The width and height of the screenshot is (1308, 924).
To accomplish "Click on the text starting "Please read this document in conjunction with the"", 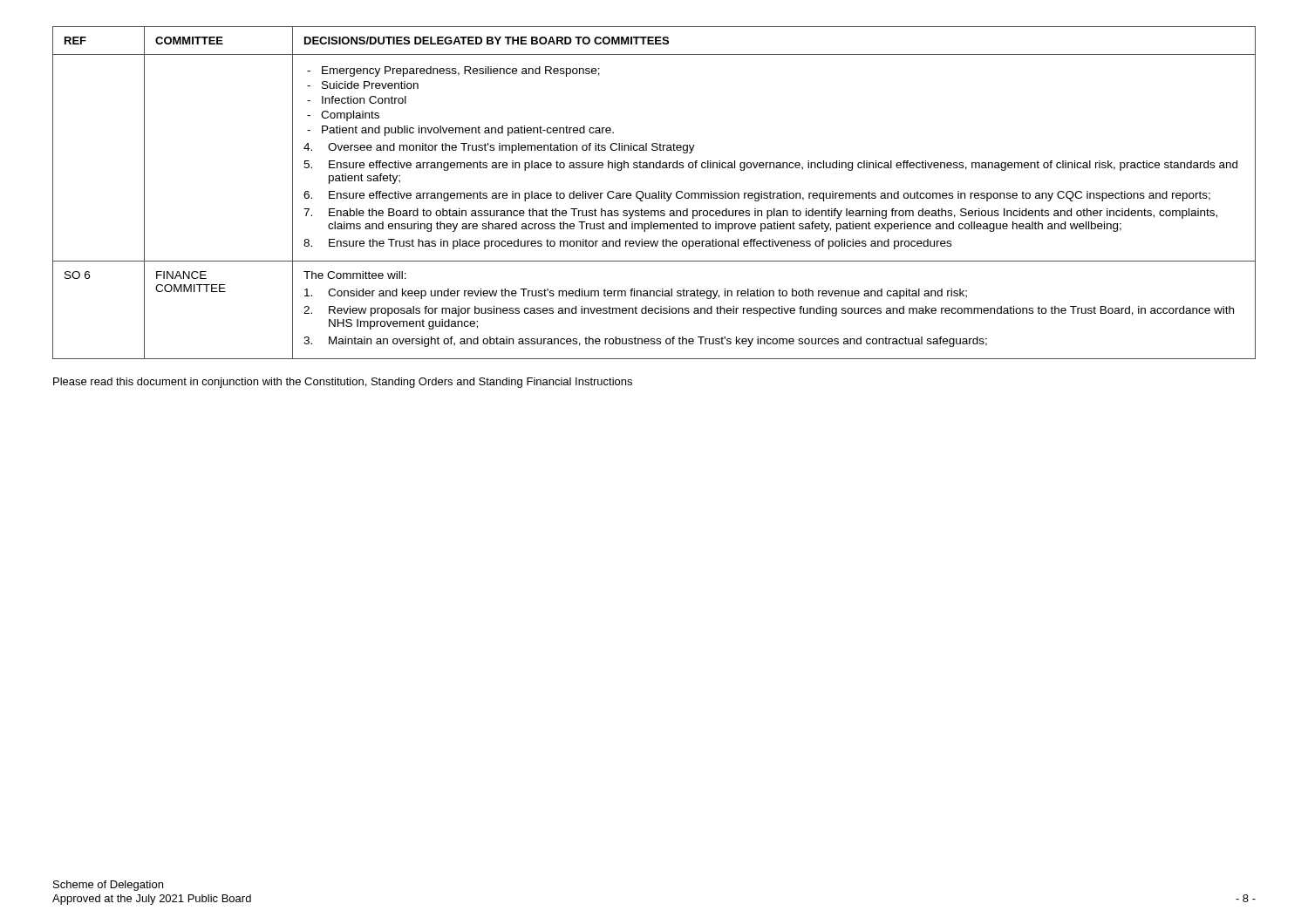I will 342,381.
